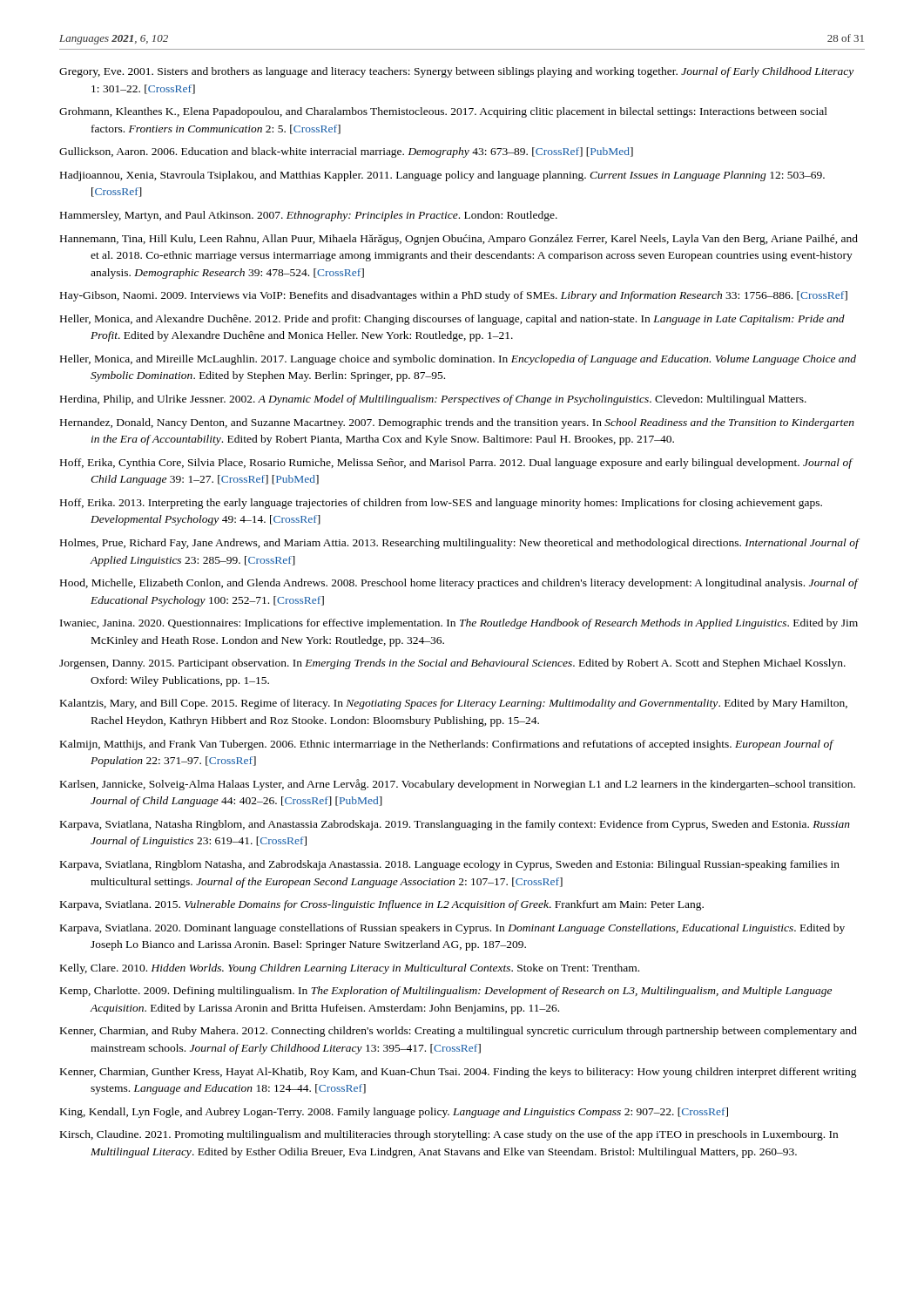
Task: Find the region starting "Herdina, Philip, and Ulrike Jessner. 2002. A Dynamic"
Action: coord(433,399)
